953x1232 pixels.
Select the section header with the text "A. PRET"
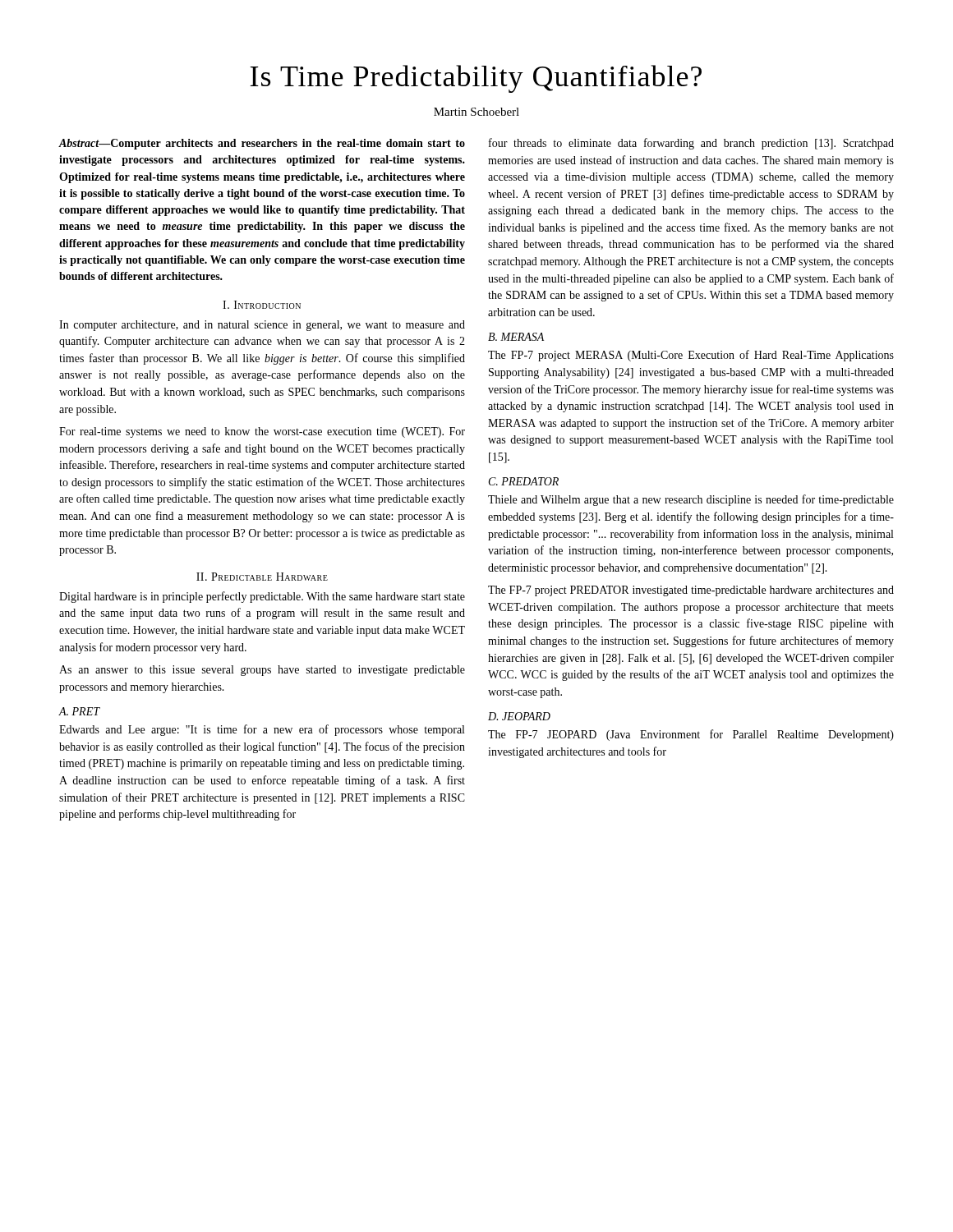pos(79,712)
